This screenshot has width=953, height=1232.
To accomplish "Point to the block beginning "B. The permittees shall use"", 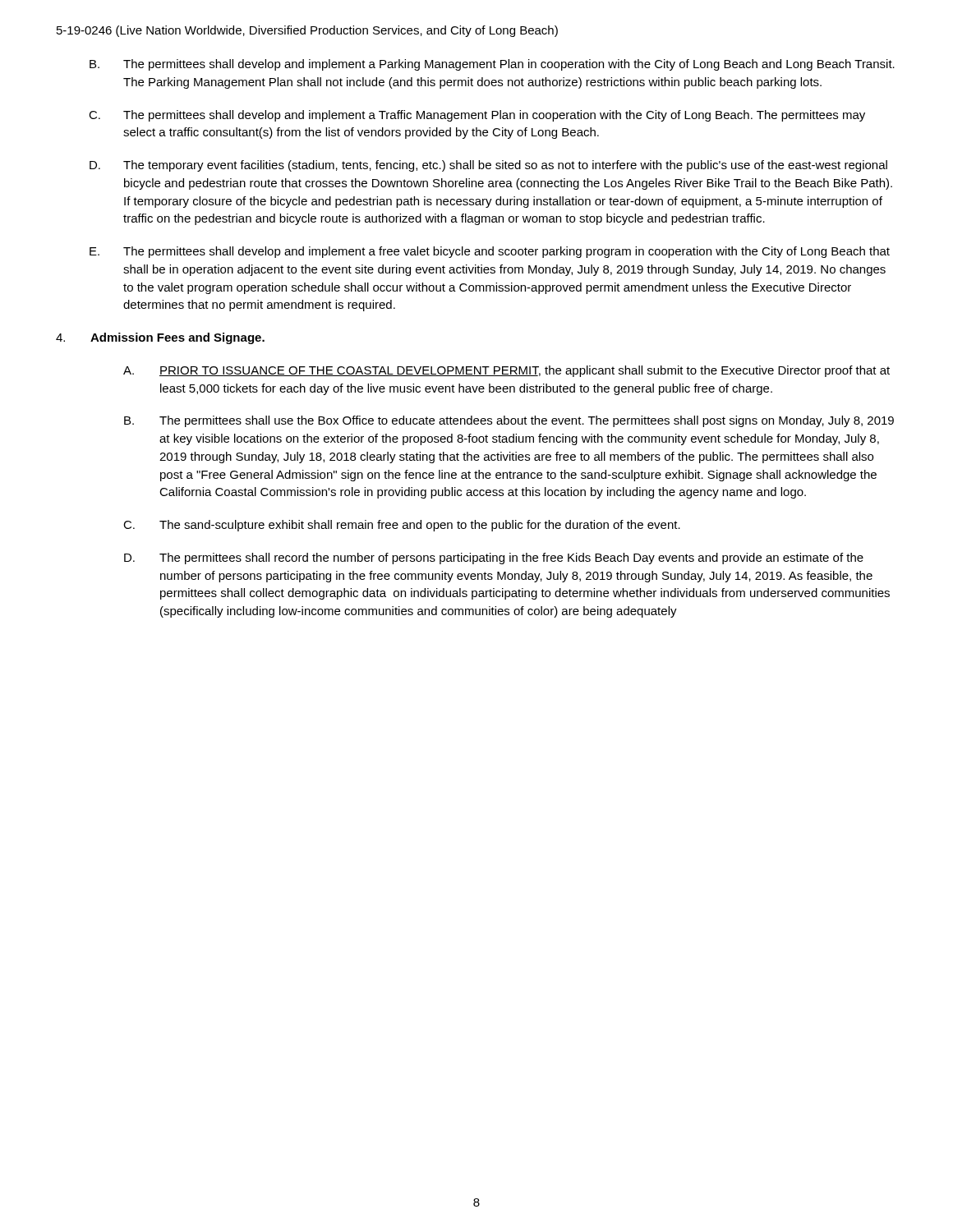I will pos(510,456).
